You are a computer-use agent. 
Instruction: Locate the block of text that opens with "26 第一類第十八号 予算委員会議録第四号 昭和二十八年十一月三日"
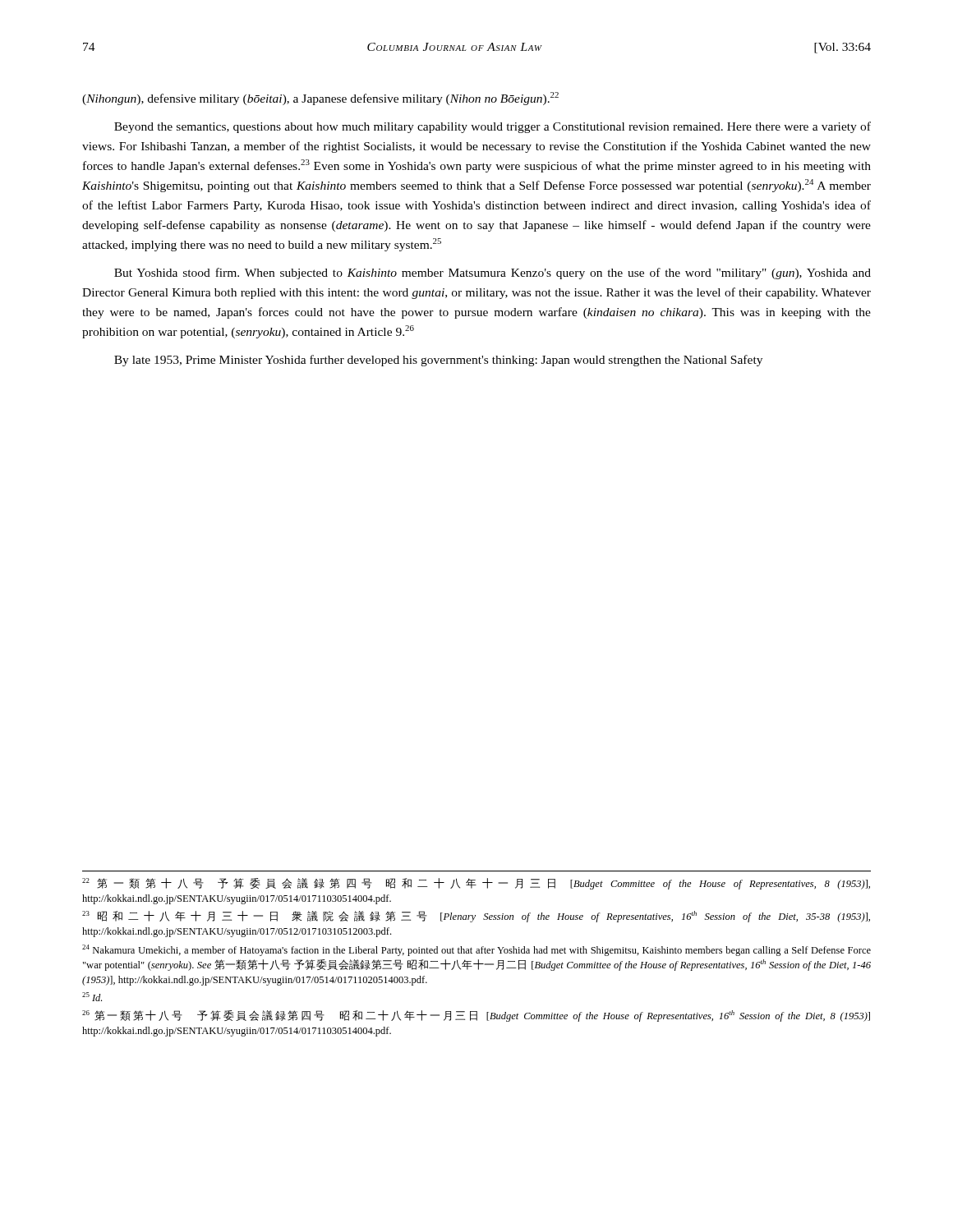(476, 1023)
